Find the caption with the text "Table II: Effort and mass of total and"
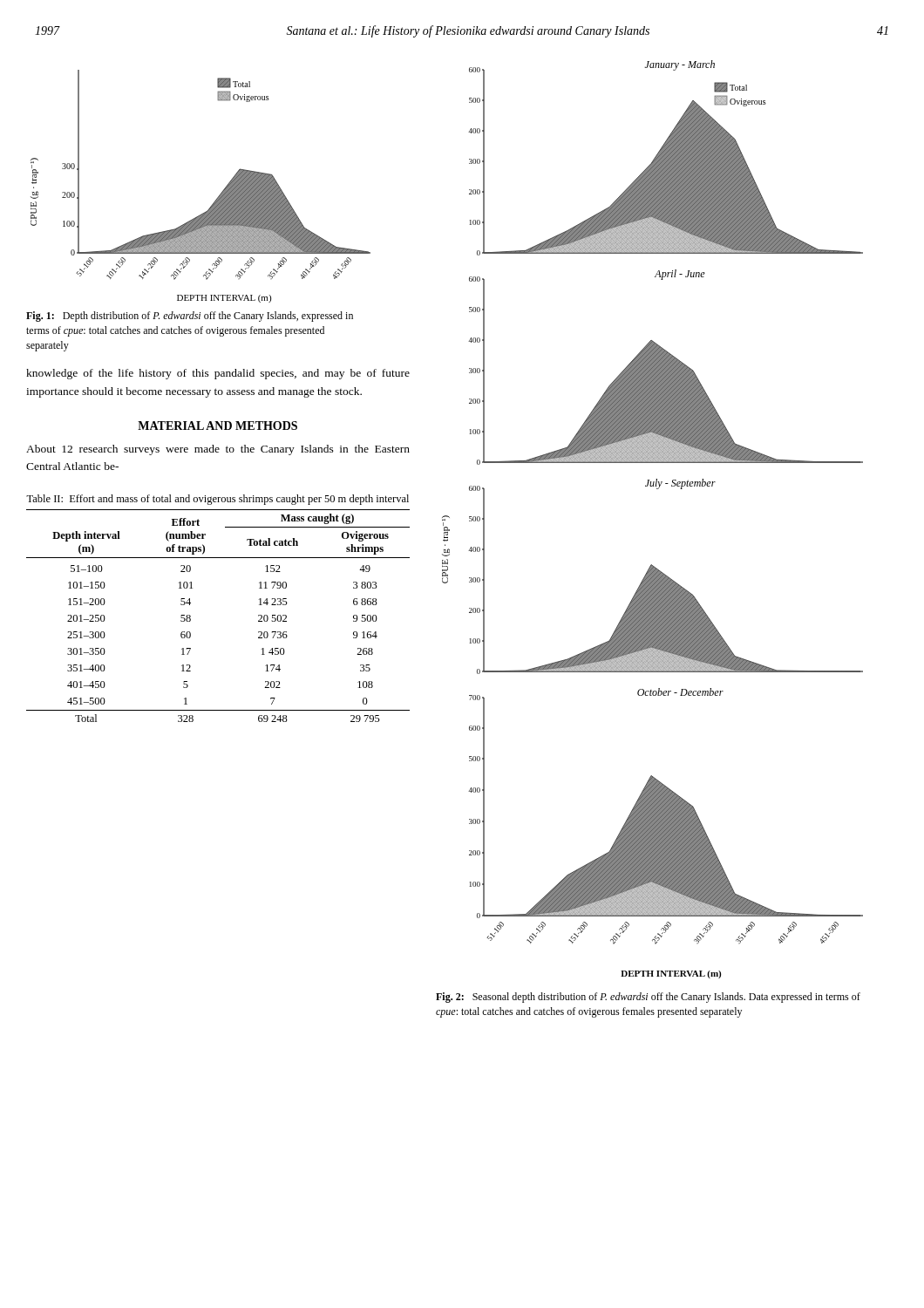Image resolution: width=924 pixels, height=1308 pixels. click(218, 499)
